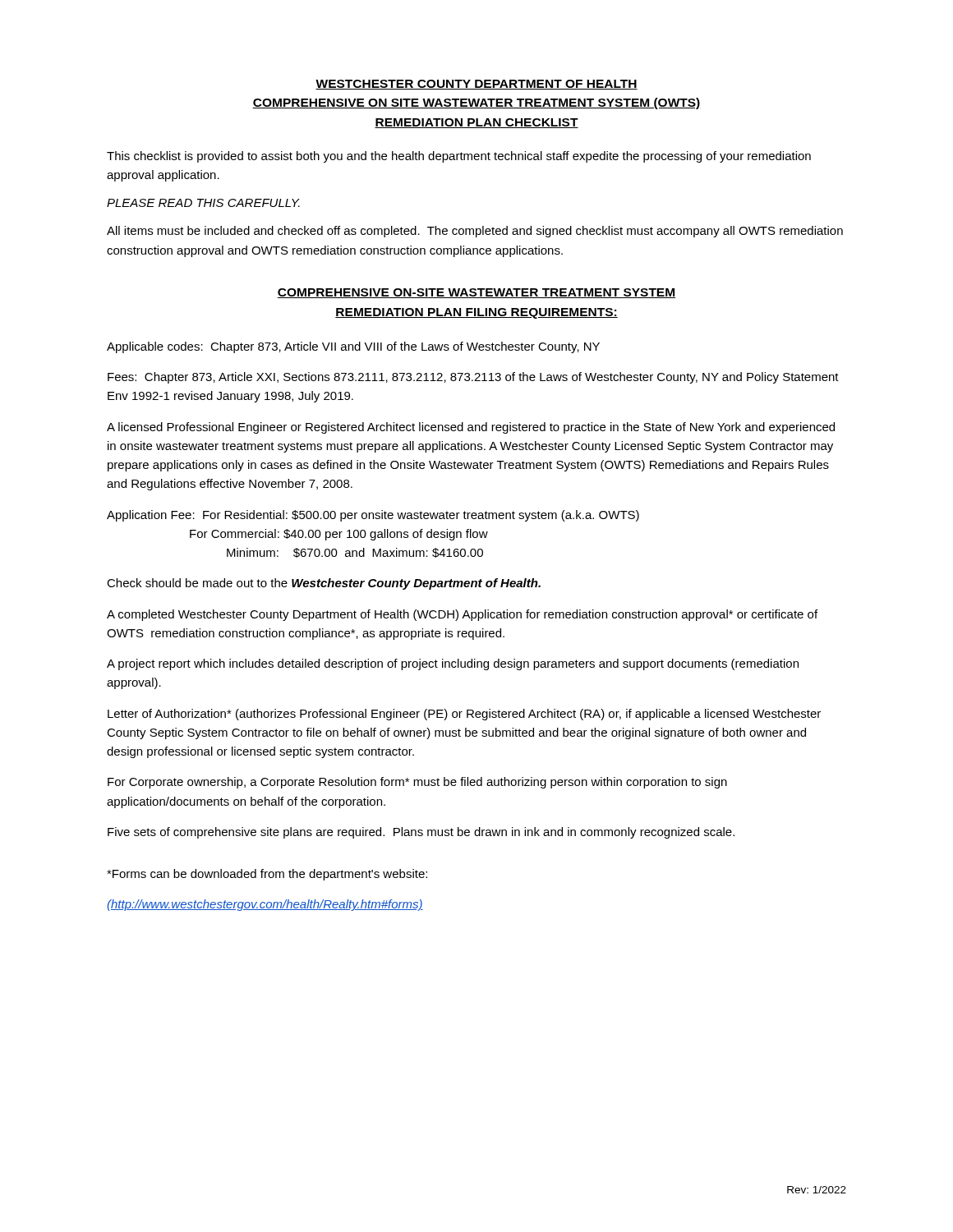953x1232 pixels.
Task: Locate the block of text that opens with "Application Fee: For Residential:"
Action: [x=373, y=533]
